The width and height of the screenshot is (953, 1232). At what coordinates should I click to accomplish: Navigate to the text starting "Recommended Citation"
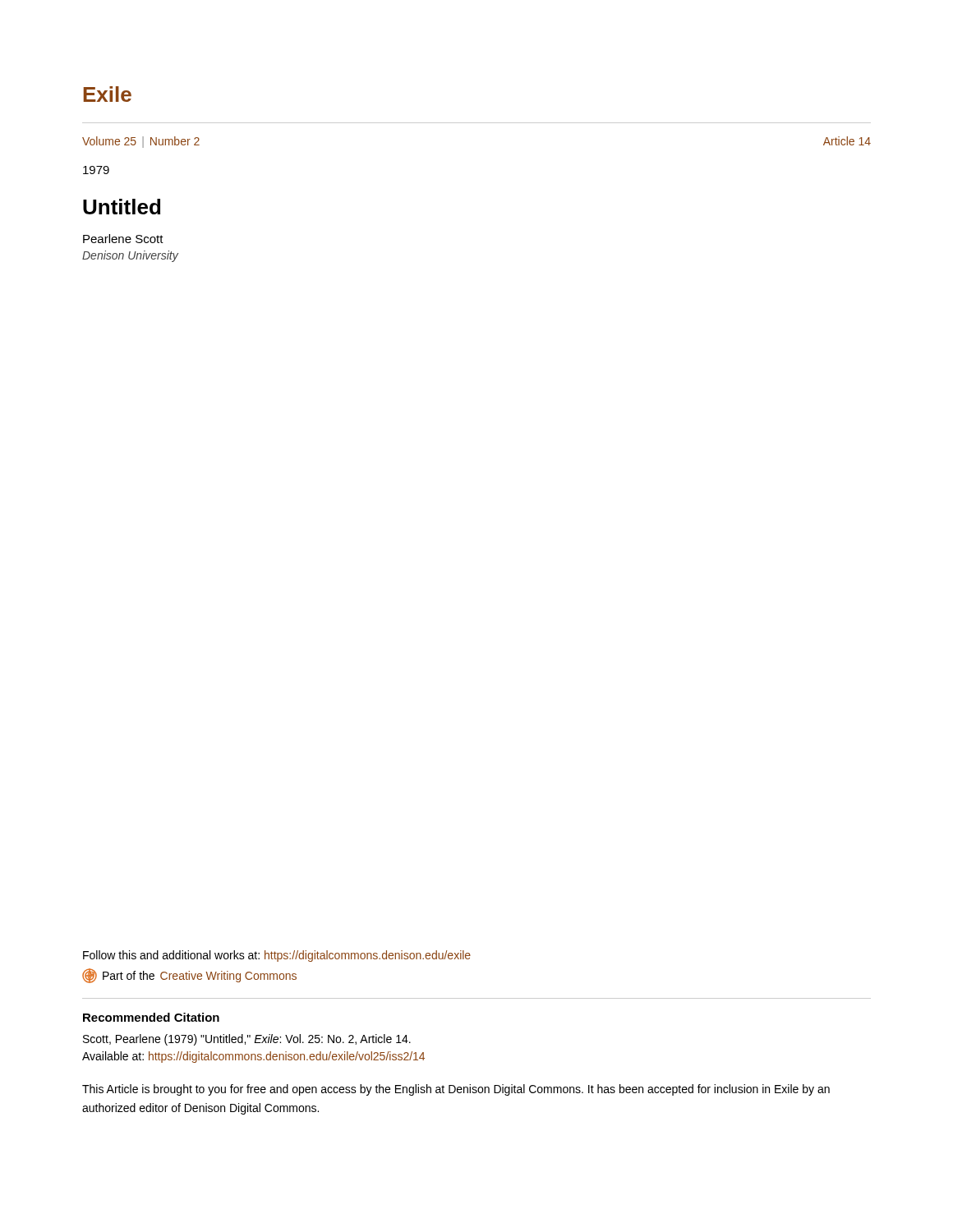[151, 1017]
